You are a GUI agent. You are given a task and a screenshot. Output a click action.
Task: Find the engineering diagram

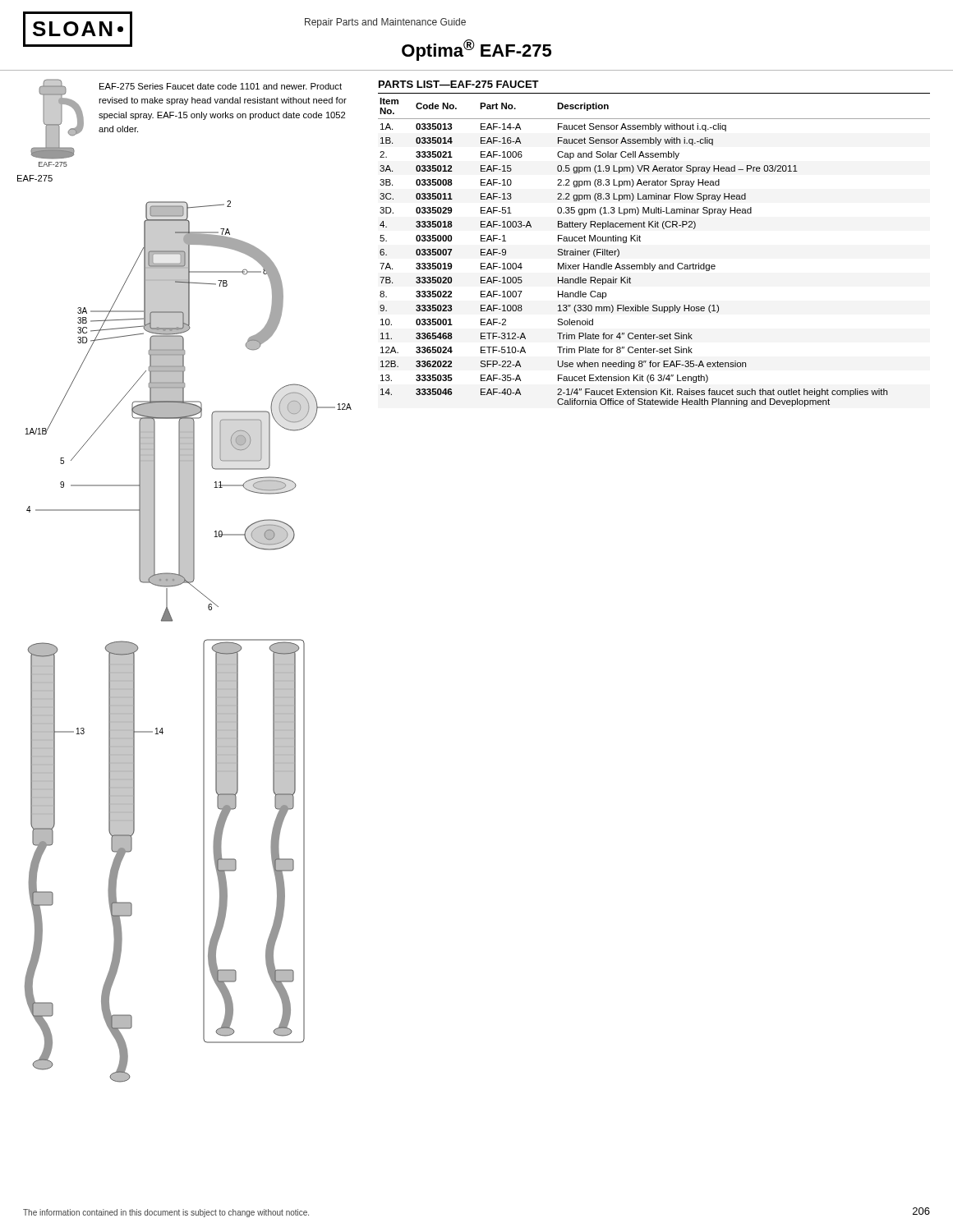tap(187, 662)
